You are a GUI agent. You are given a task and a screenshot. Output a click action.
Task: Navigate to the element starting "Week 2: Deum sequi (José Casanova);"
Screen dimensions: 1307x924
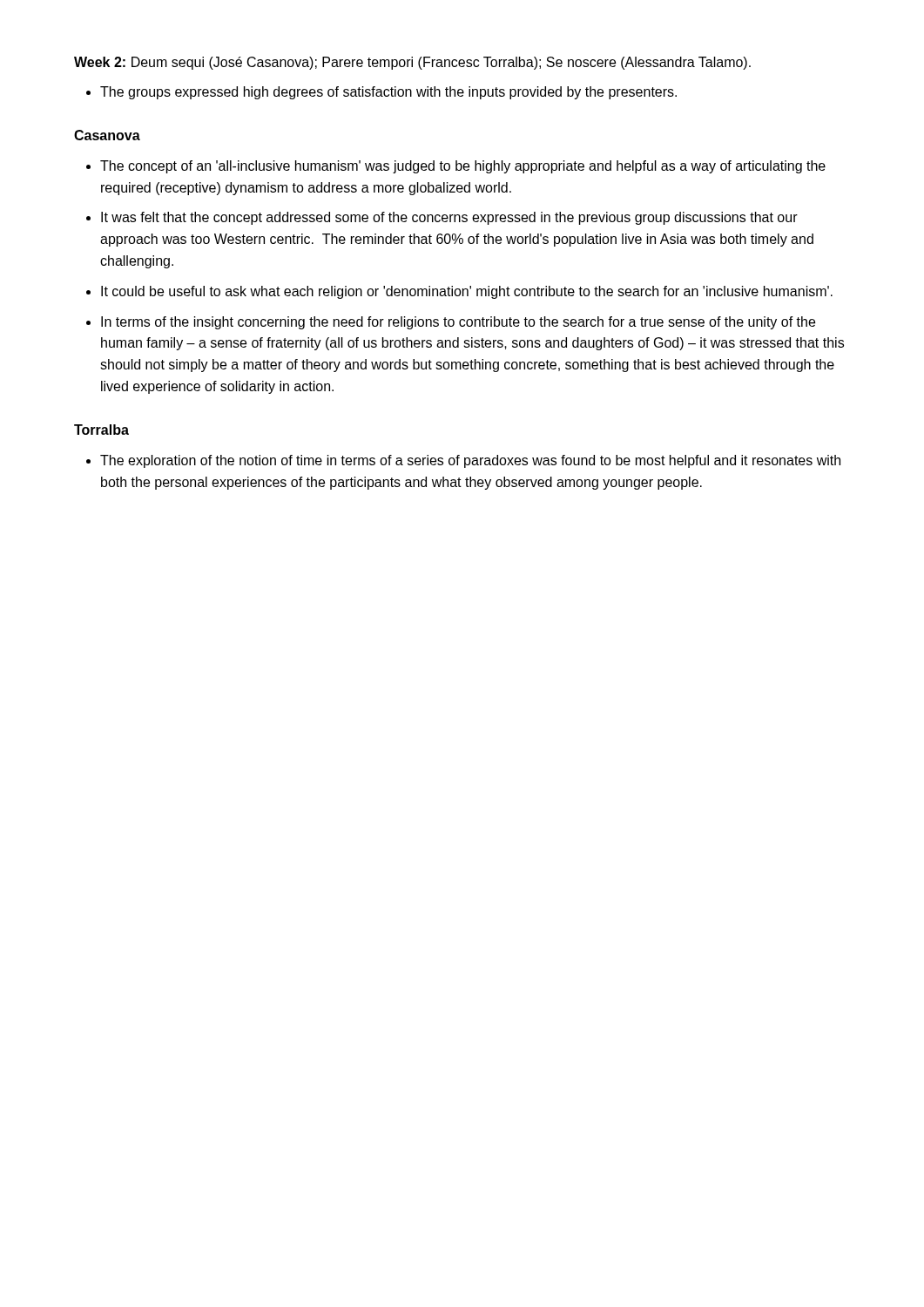point(413,62)
